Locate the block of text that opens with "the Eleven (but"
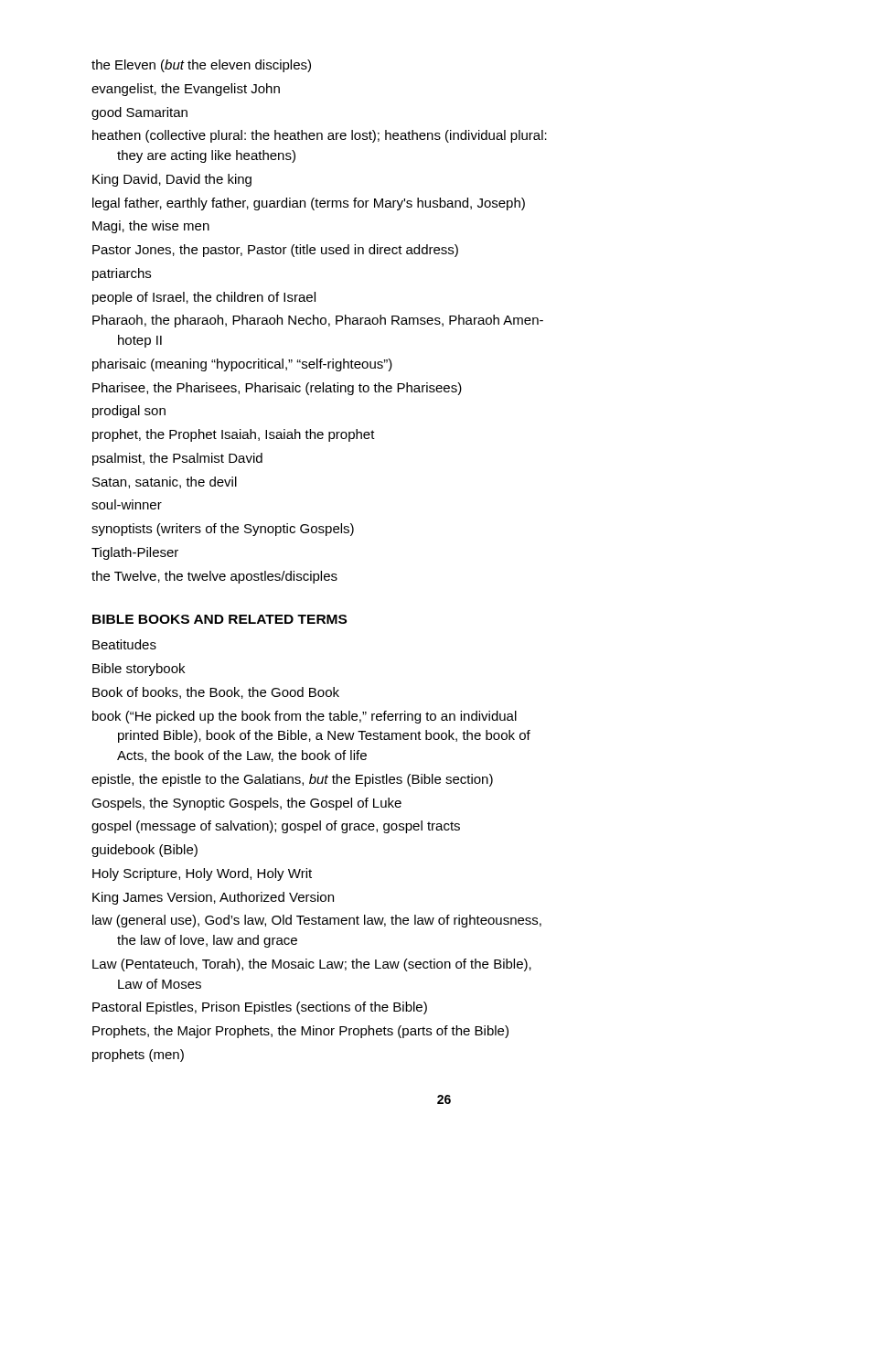 point(202,64)
